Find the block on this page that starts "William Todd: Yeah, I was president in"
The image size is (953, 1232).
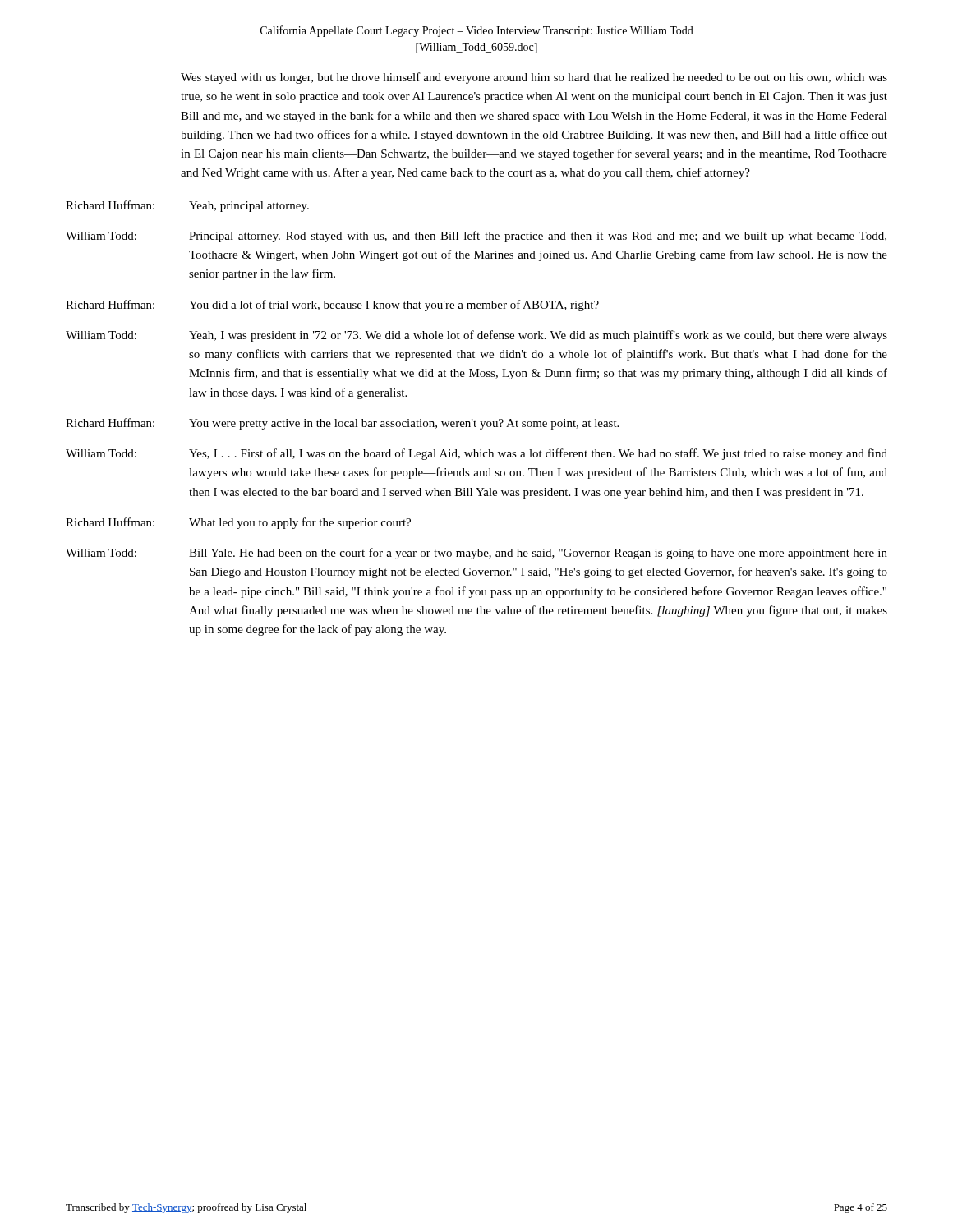(476, 364)
